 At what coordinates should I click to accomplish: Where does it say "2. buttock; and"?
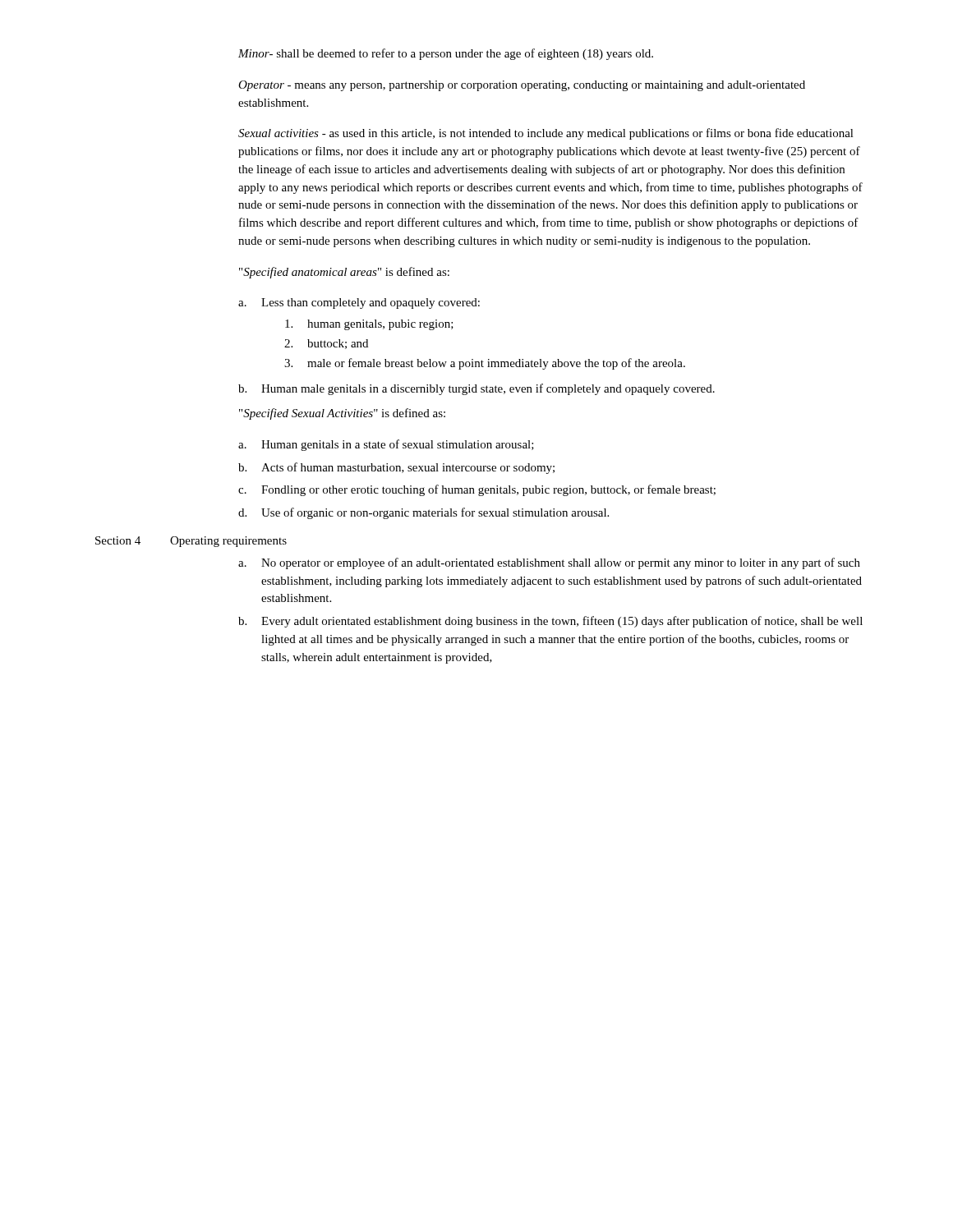pyautogui.click(x=326, y=344)
